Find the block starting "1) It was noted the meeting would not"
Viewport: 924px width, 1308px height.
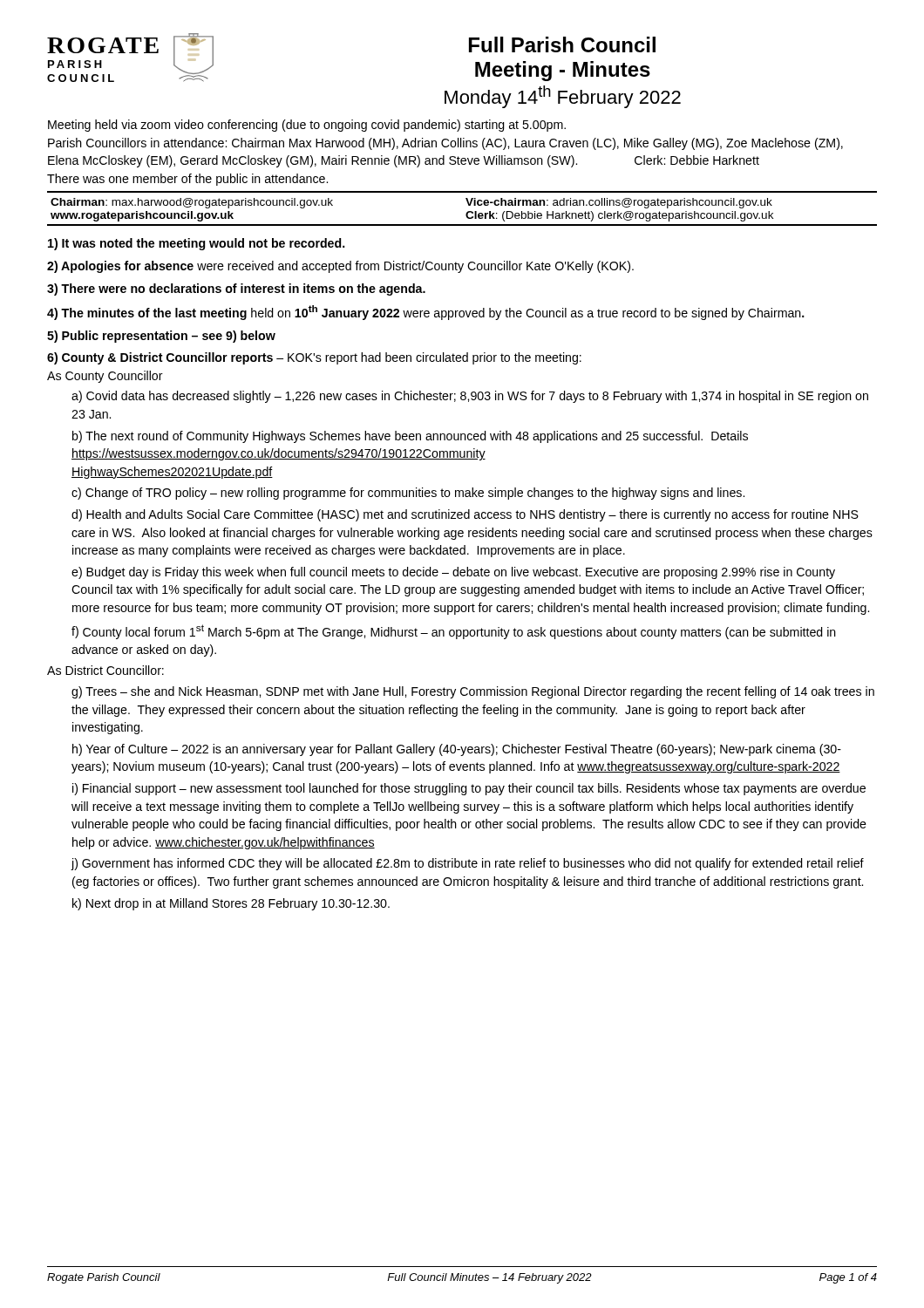[x=196, y=244]
